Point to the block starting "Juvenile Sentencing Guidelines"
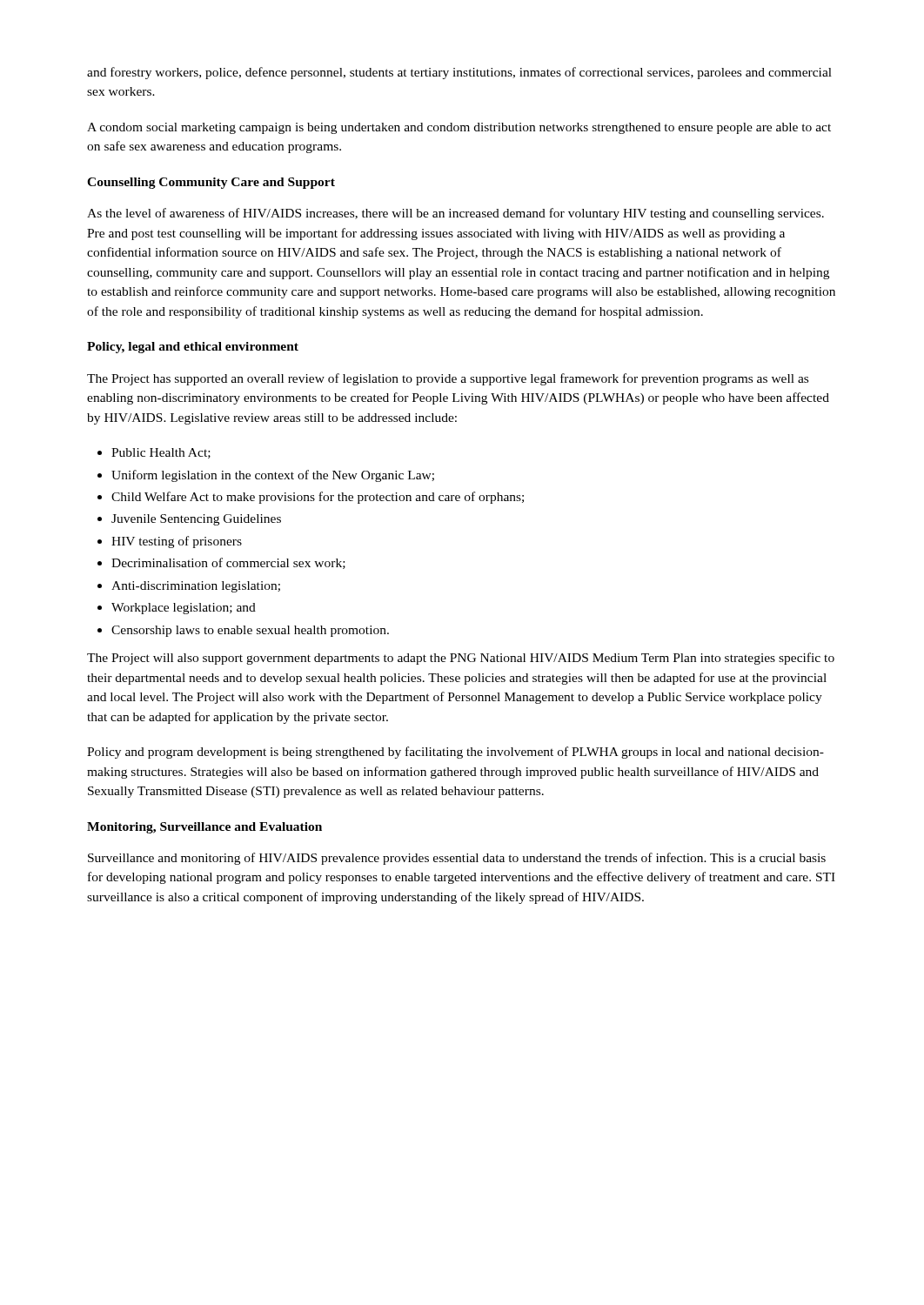Screen dimensions: 1305x924 pyautogui.click(x=196, y=518)
